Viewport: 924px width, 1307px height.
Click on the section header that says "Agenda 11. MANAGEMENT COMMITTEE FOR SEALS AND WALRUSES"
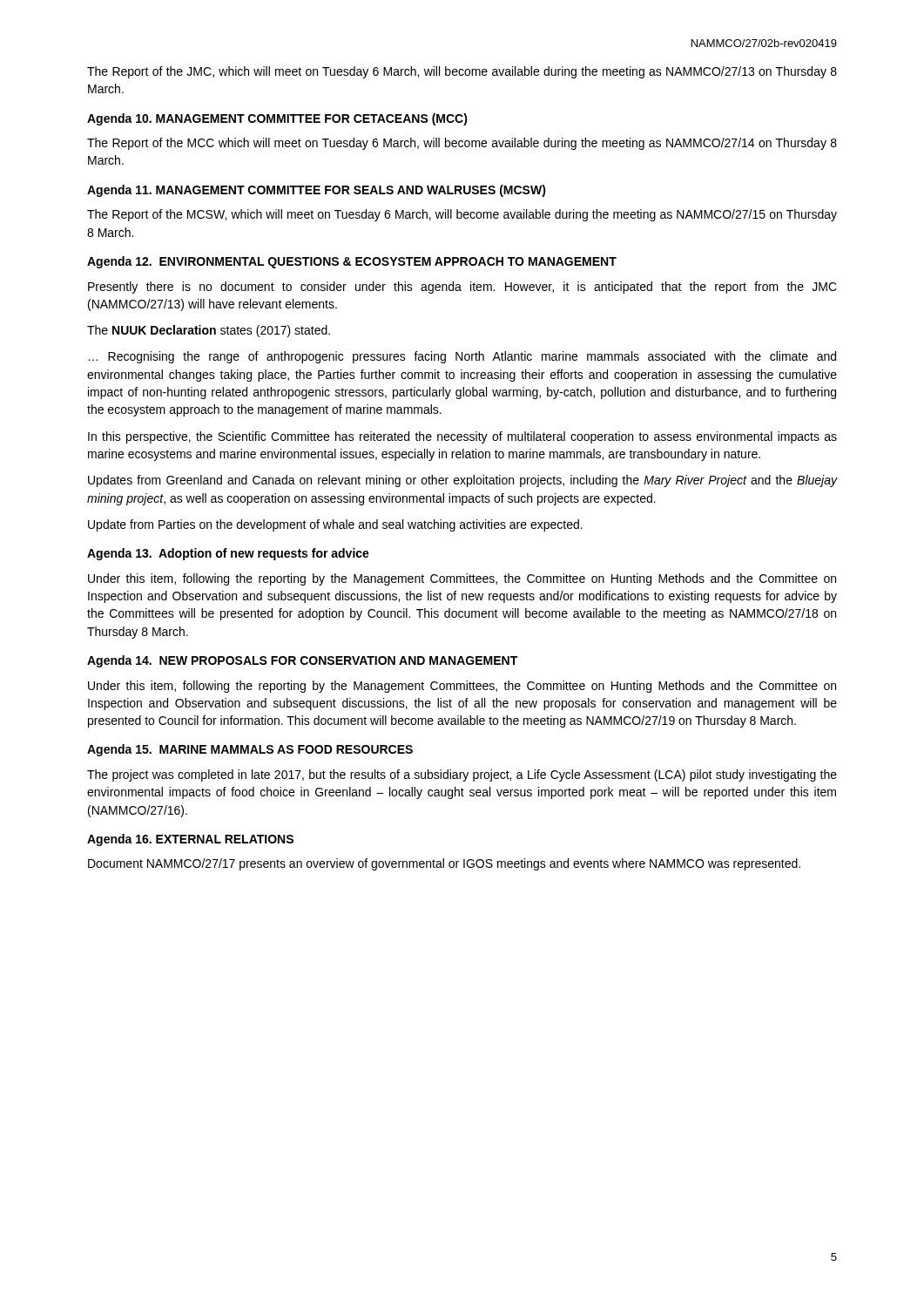317,190
